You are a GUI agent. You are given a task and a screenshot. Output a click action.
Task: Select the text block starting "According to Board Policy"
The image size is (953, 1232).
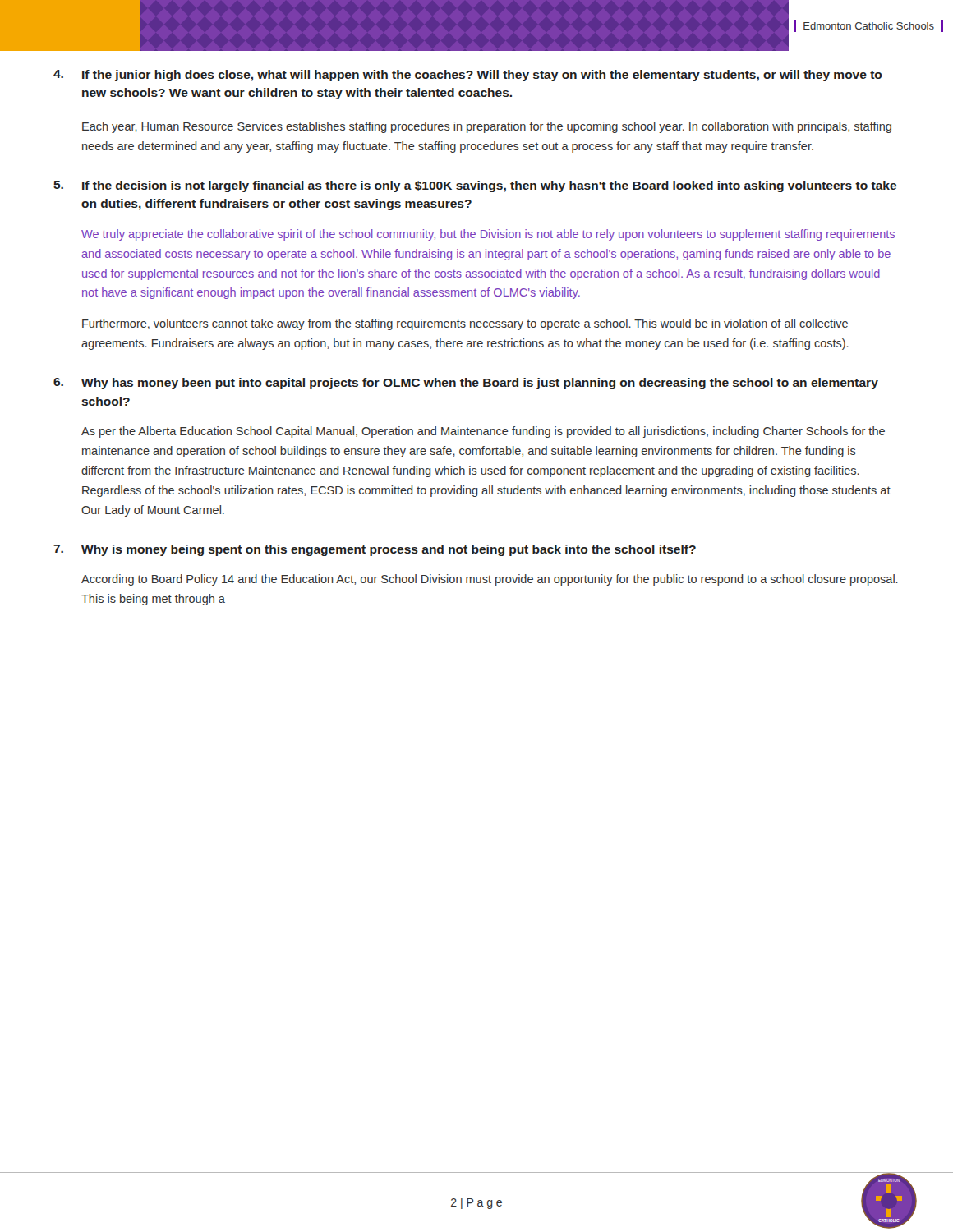(x=490, y=589)
